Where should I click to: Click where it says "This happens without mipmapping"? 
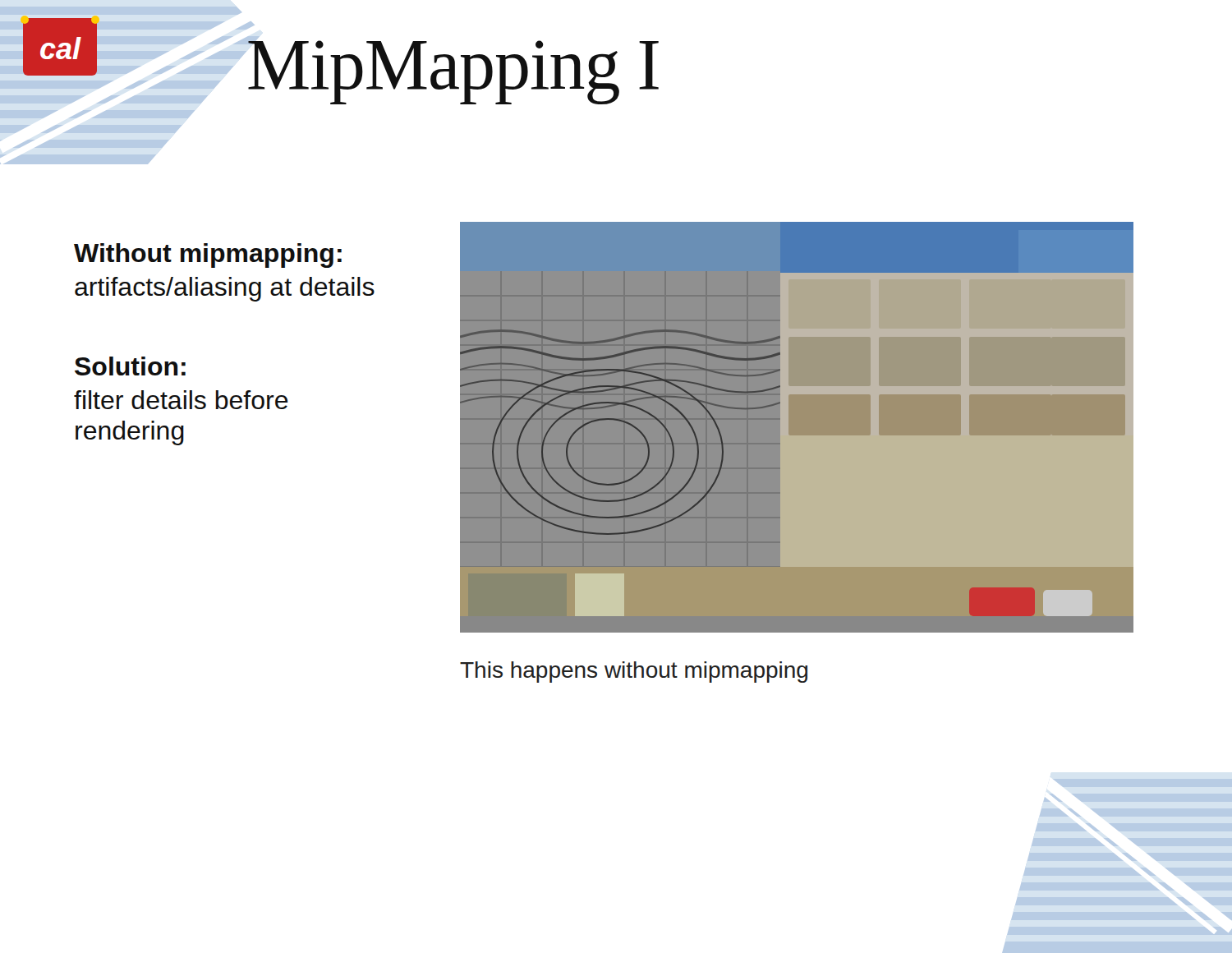coord(634,670)
